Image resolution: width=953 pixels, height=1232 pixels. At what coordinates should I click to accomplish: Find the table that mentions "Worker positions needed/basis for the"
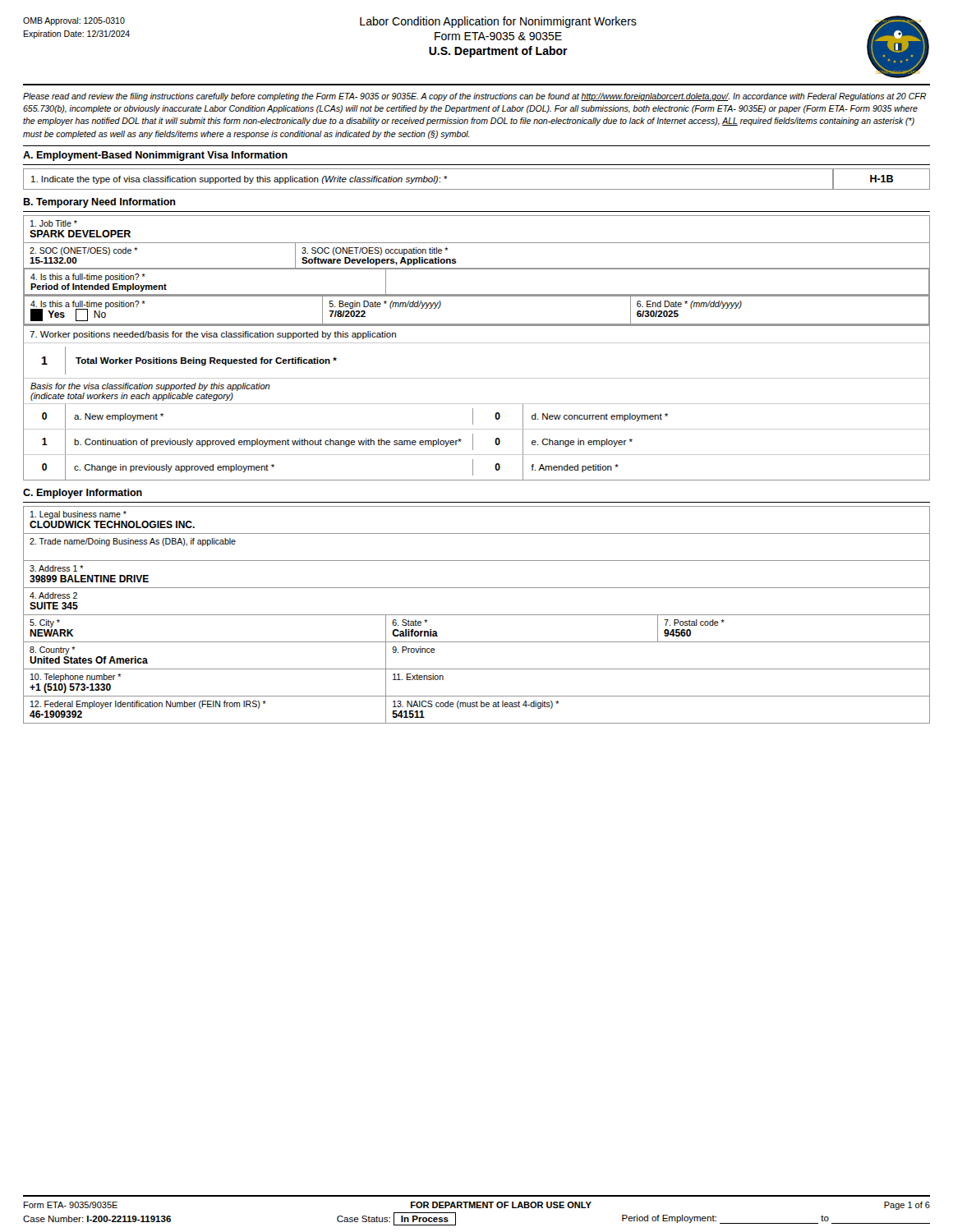(x=476, y=403)
